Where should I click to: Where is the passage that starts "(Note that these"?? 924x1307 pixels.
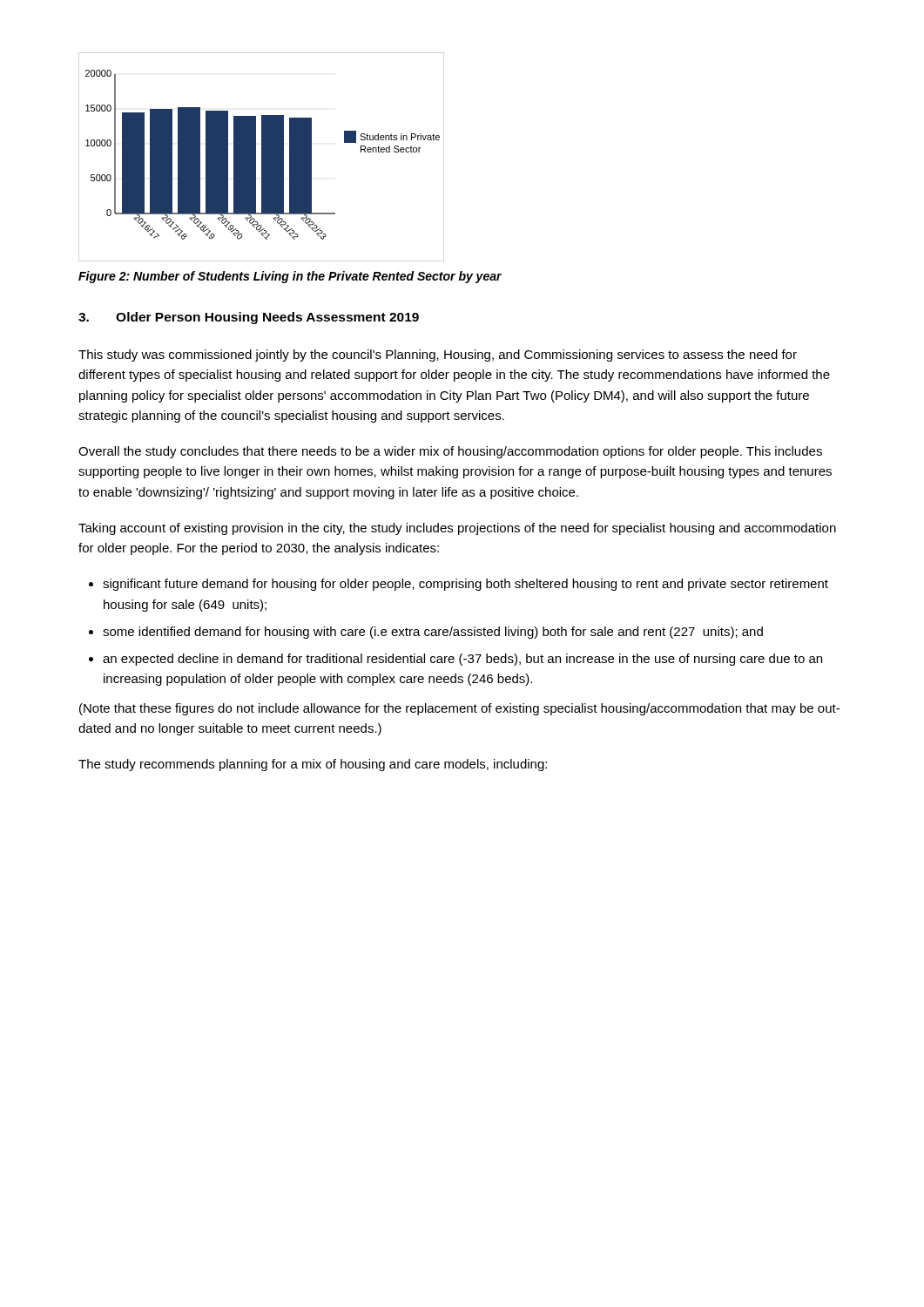click(x=459, y=718)
